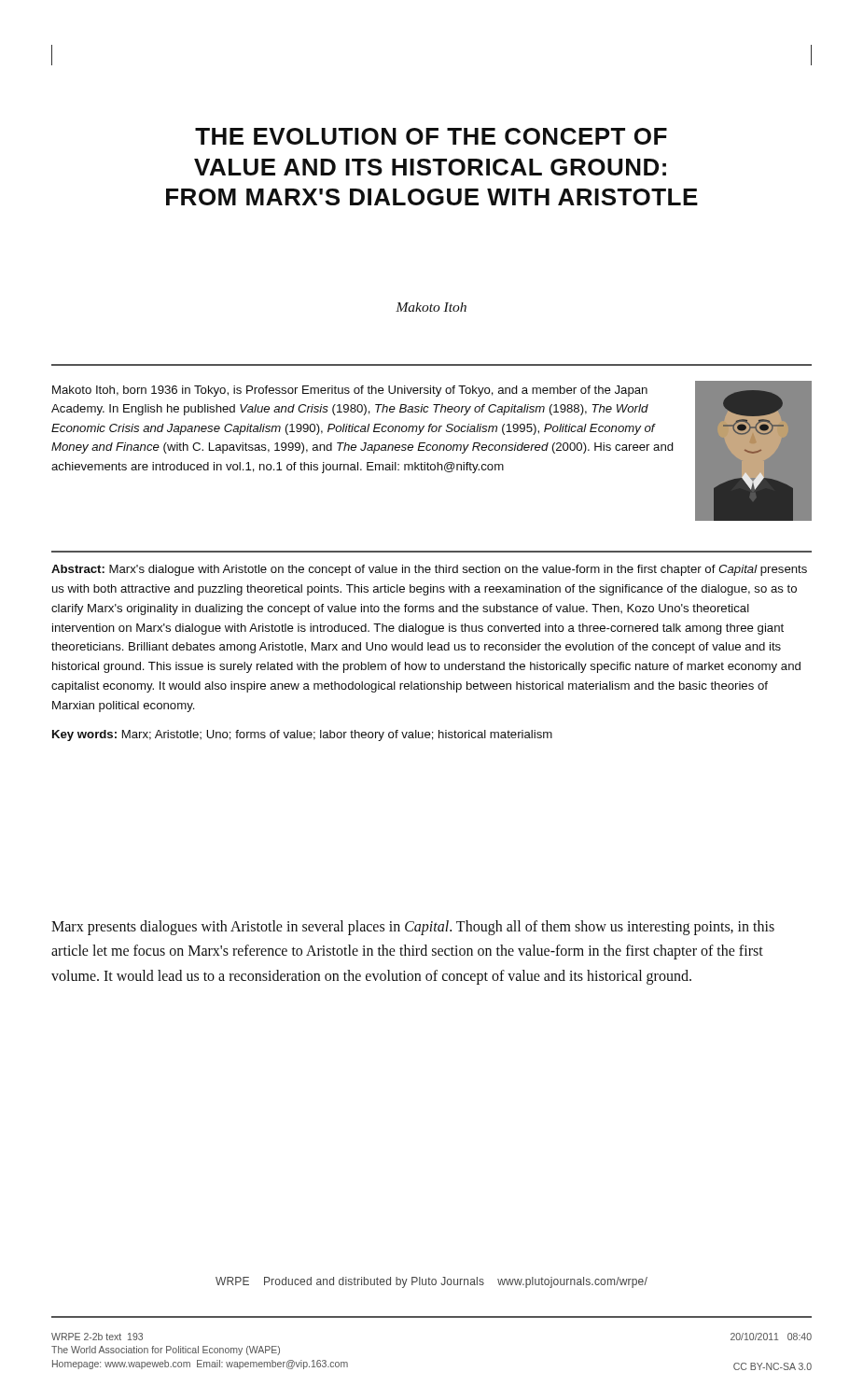Locate the title that opens with "THE EVOLUTION OF THE CONCEPT OFVALUE"

click(432, 167)
